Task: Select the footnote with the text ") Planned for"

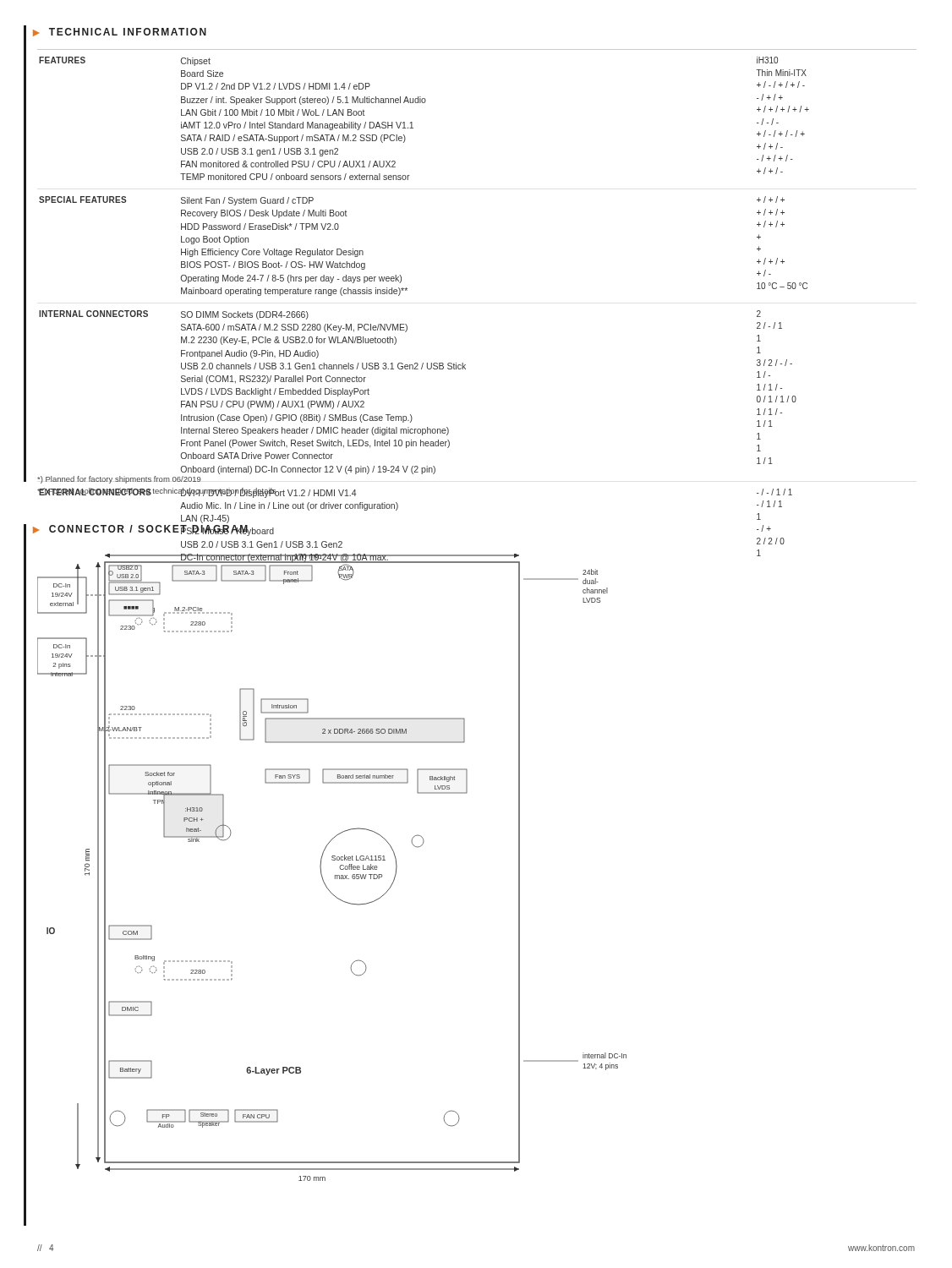Action: pyautogui.click(x=157, y=485)
